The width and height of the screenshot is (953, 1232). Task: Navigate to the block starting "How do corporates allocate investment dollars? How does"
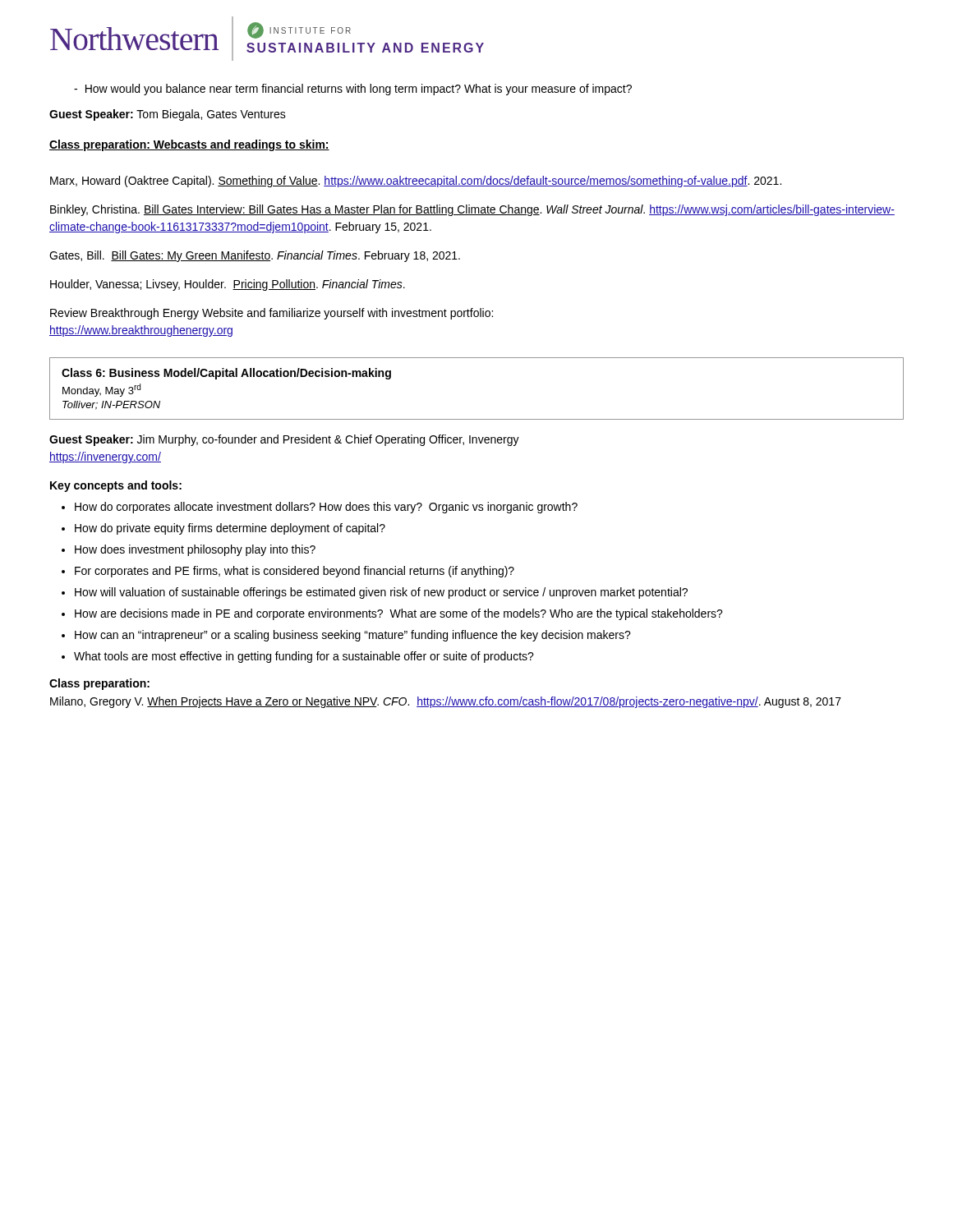(326, 507)
